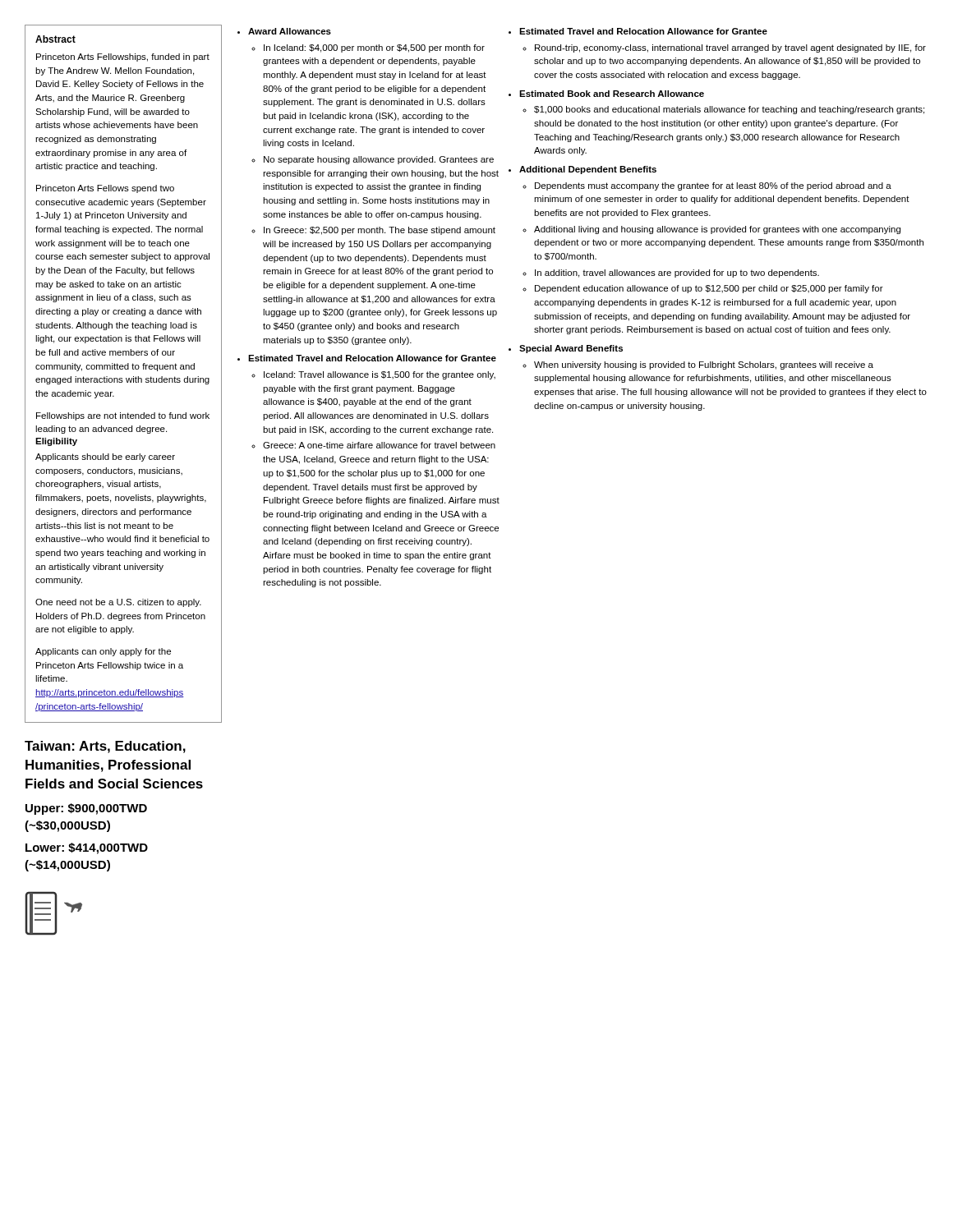Find the region starting "Round-trip, economy-class, international travel"
The image size is (953, 1232).
730,61
